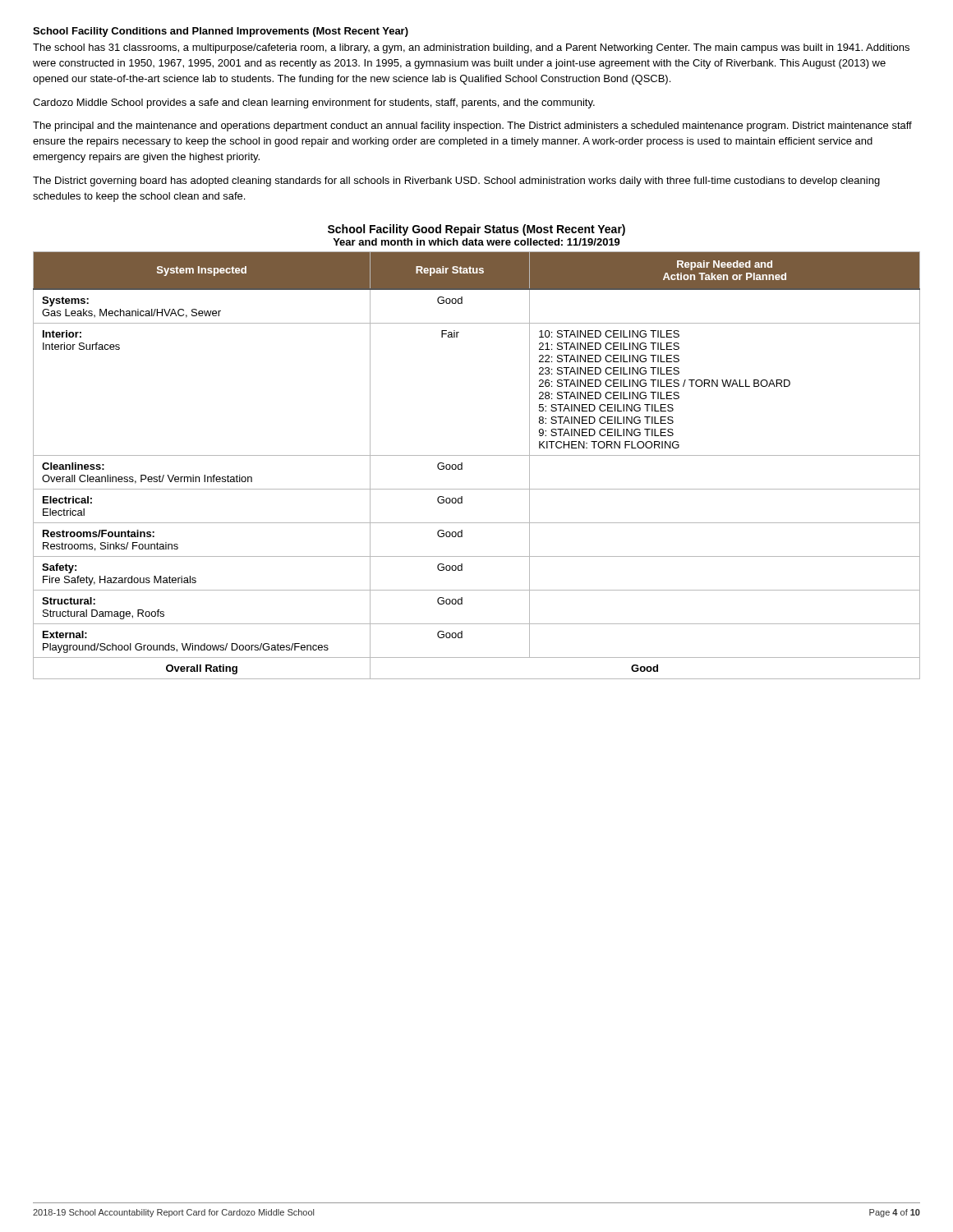Find the passage starting "School Facility Conditions and"
Viewport: 953px width, 1232px height.
tap(221, 31)
